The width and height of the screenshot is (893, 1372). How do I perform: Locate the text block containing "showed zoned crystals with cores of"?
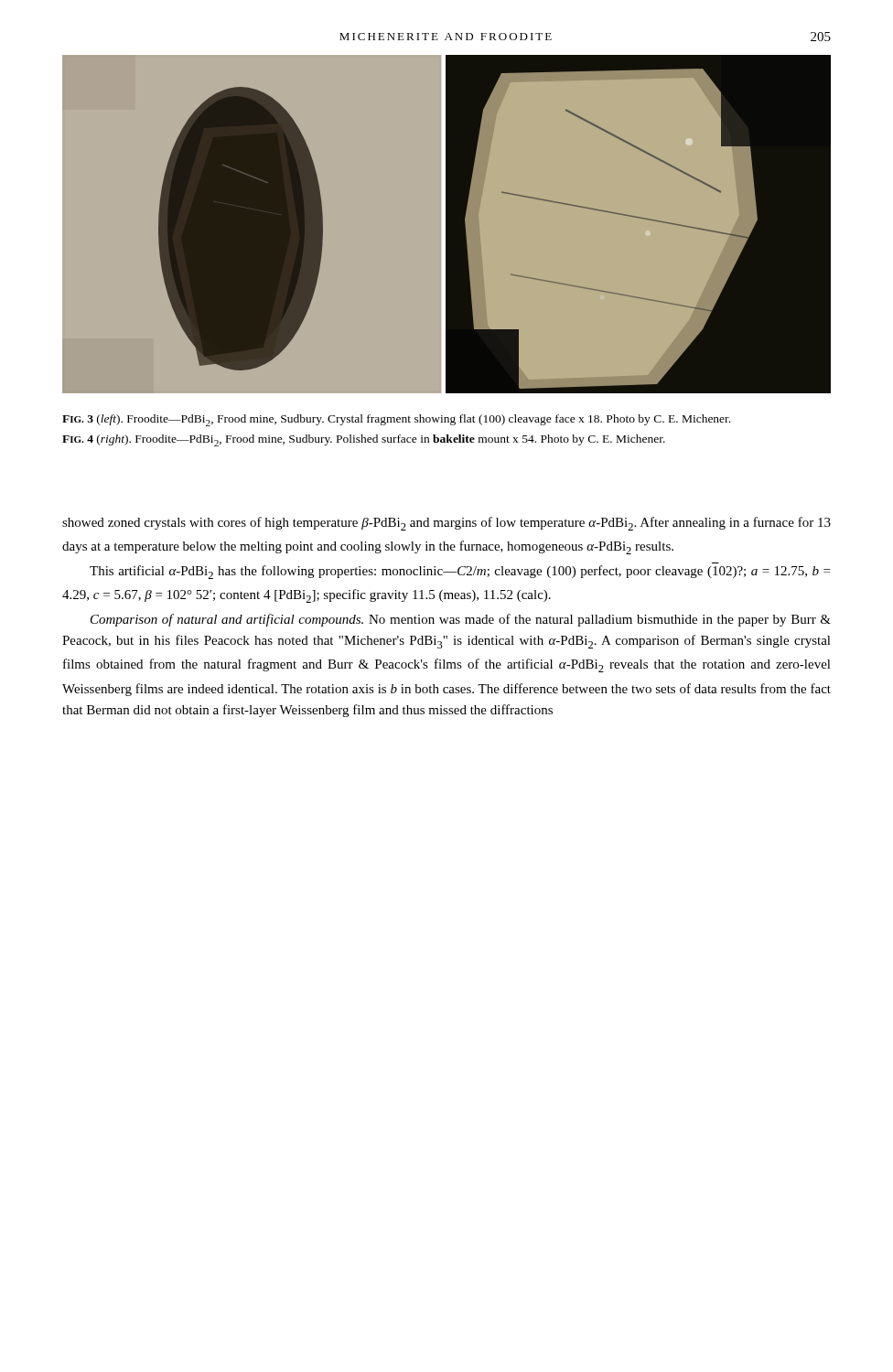coord(446,616)
